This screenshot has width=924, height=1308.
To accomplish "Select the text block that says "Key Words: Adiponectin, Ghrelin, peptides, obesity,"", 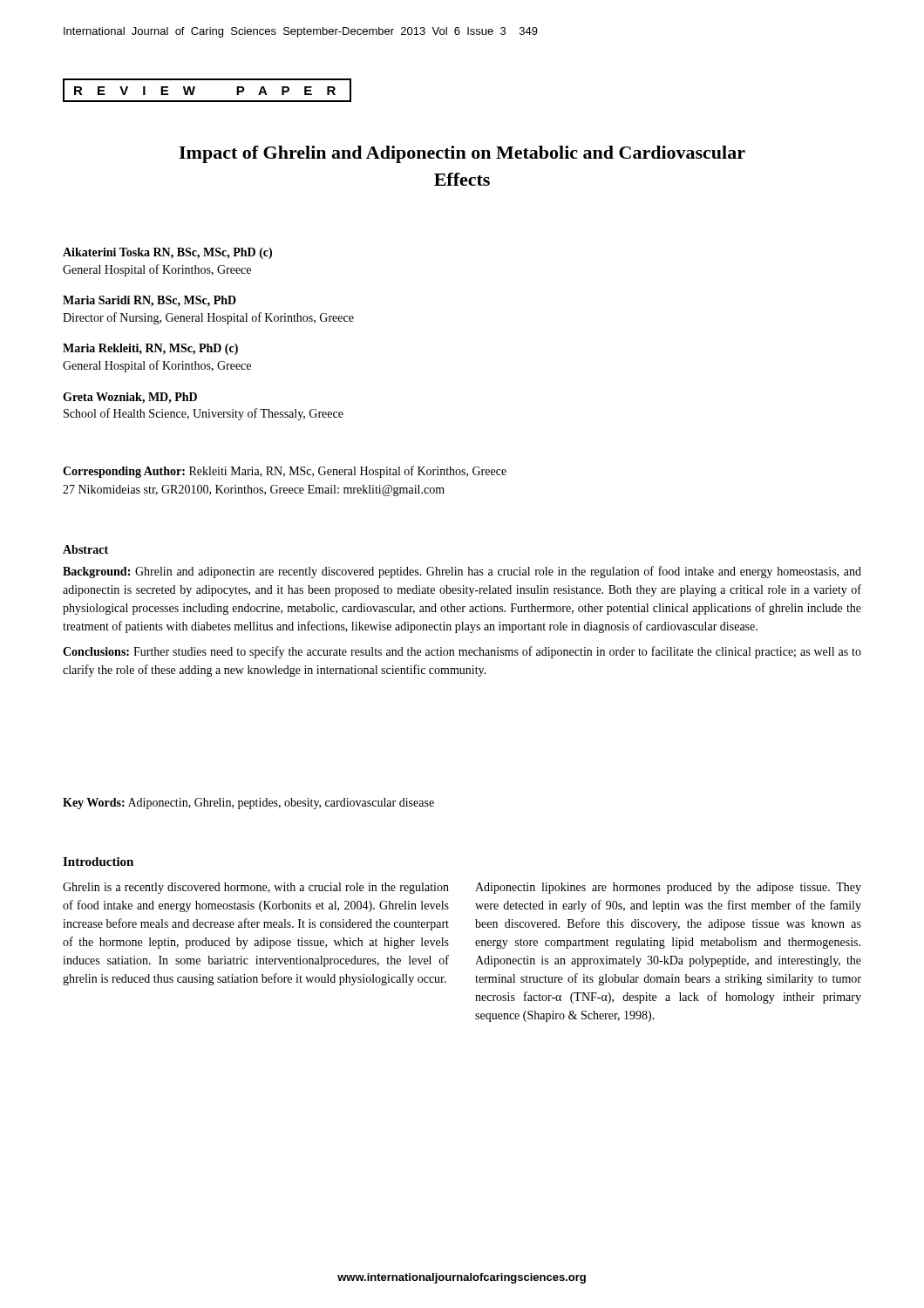I will click(x=248, y=803).
